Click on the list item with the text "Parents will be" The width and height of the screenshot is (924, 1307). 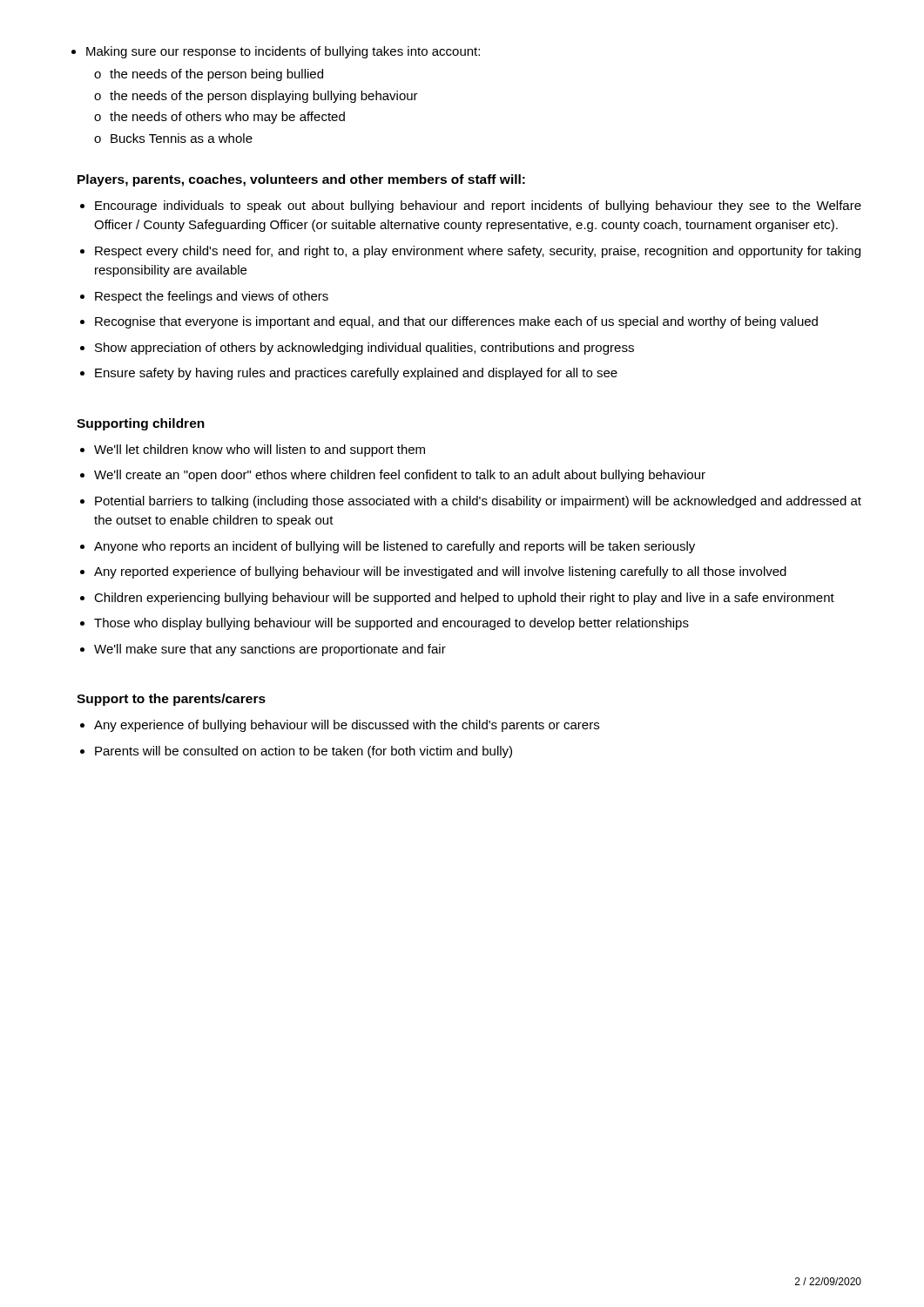click(x=478, y=751)
